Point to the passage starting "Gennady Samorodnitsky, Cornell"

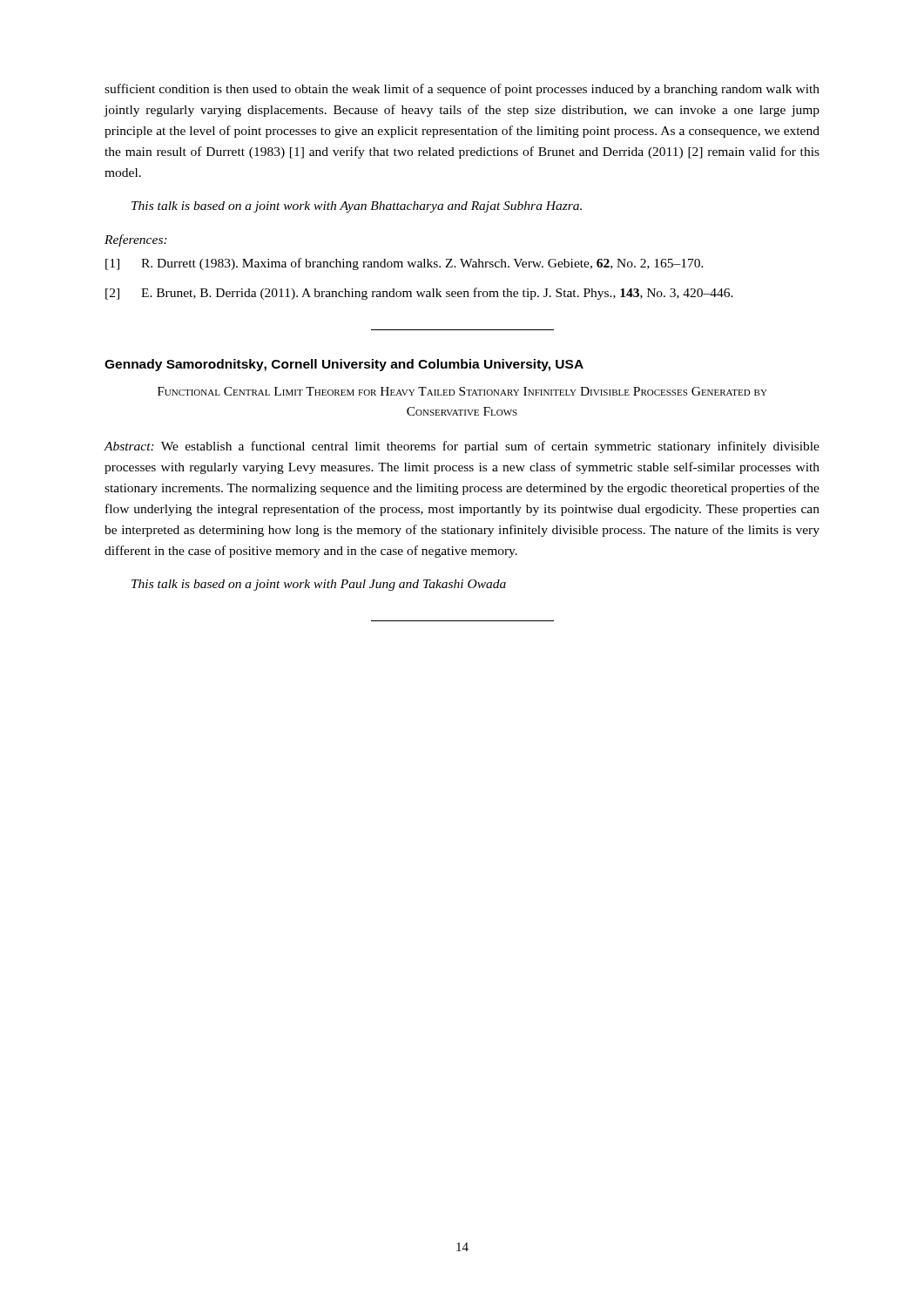click(x=344, y=364)
